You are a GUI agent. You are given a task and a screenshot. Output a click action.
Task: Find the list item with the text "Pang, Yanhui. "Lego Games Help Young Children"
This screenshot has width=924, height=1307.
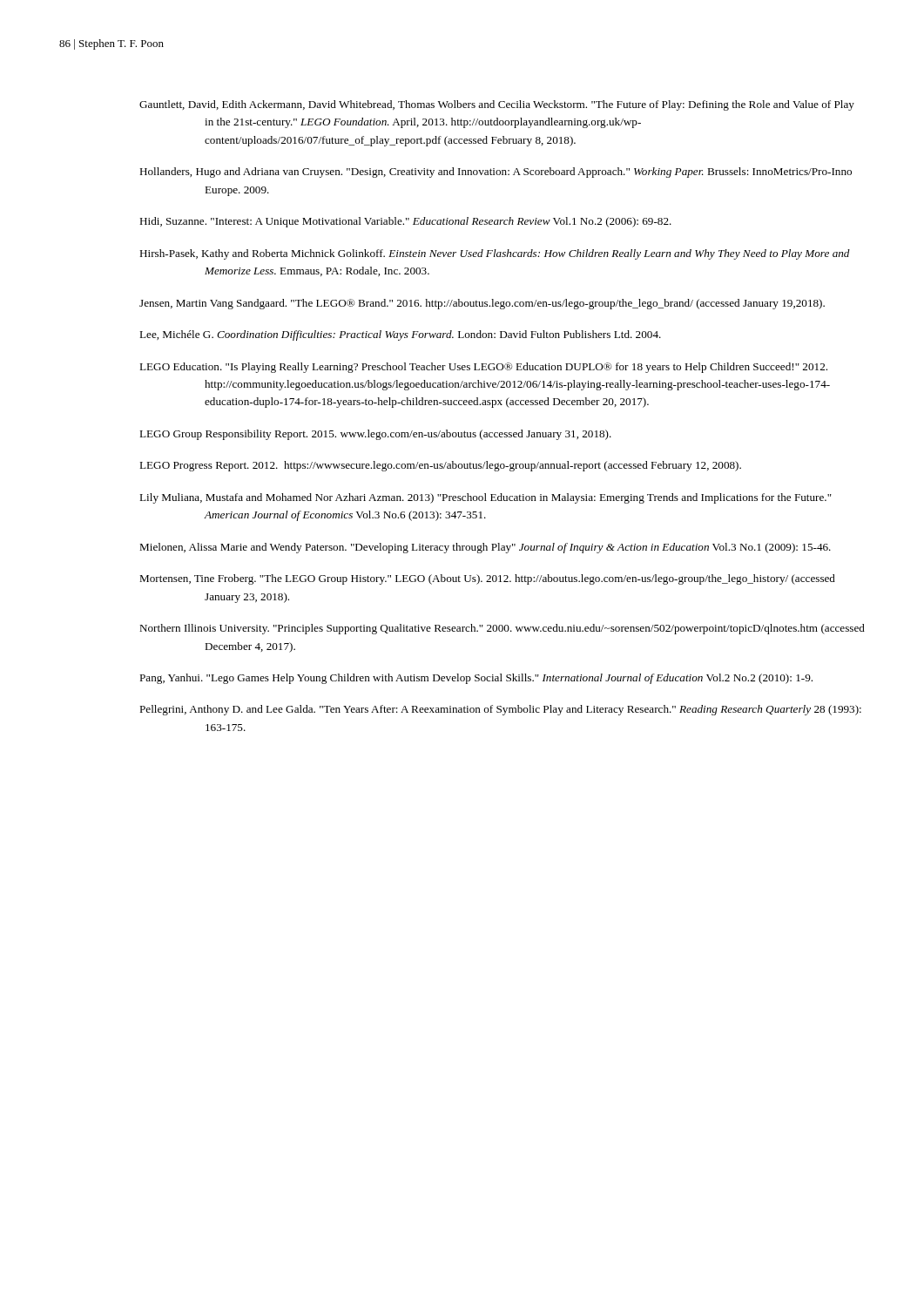476,677
